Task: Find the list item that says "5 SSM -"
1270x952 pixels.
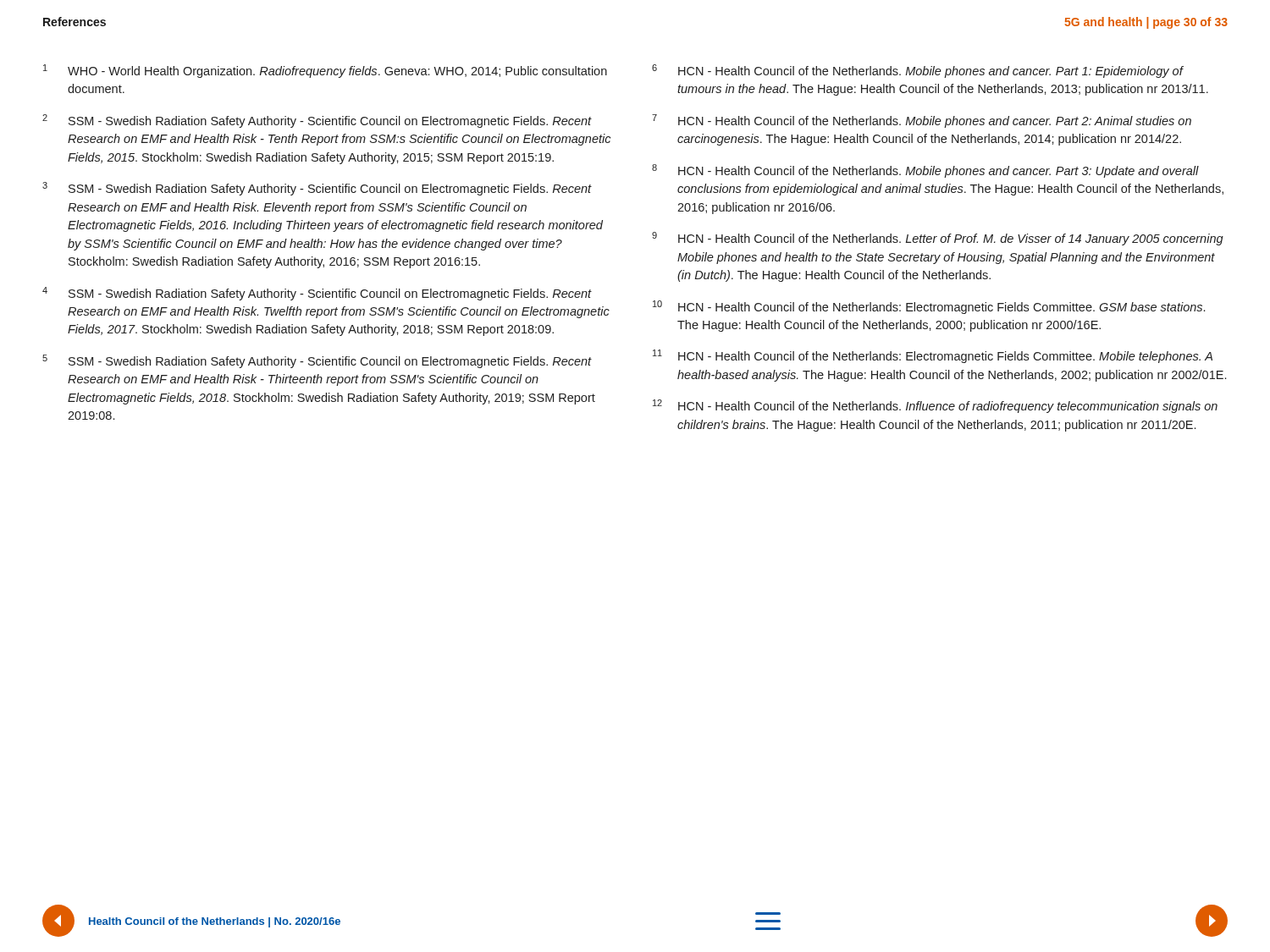Action: click(330, 389)
